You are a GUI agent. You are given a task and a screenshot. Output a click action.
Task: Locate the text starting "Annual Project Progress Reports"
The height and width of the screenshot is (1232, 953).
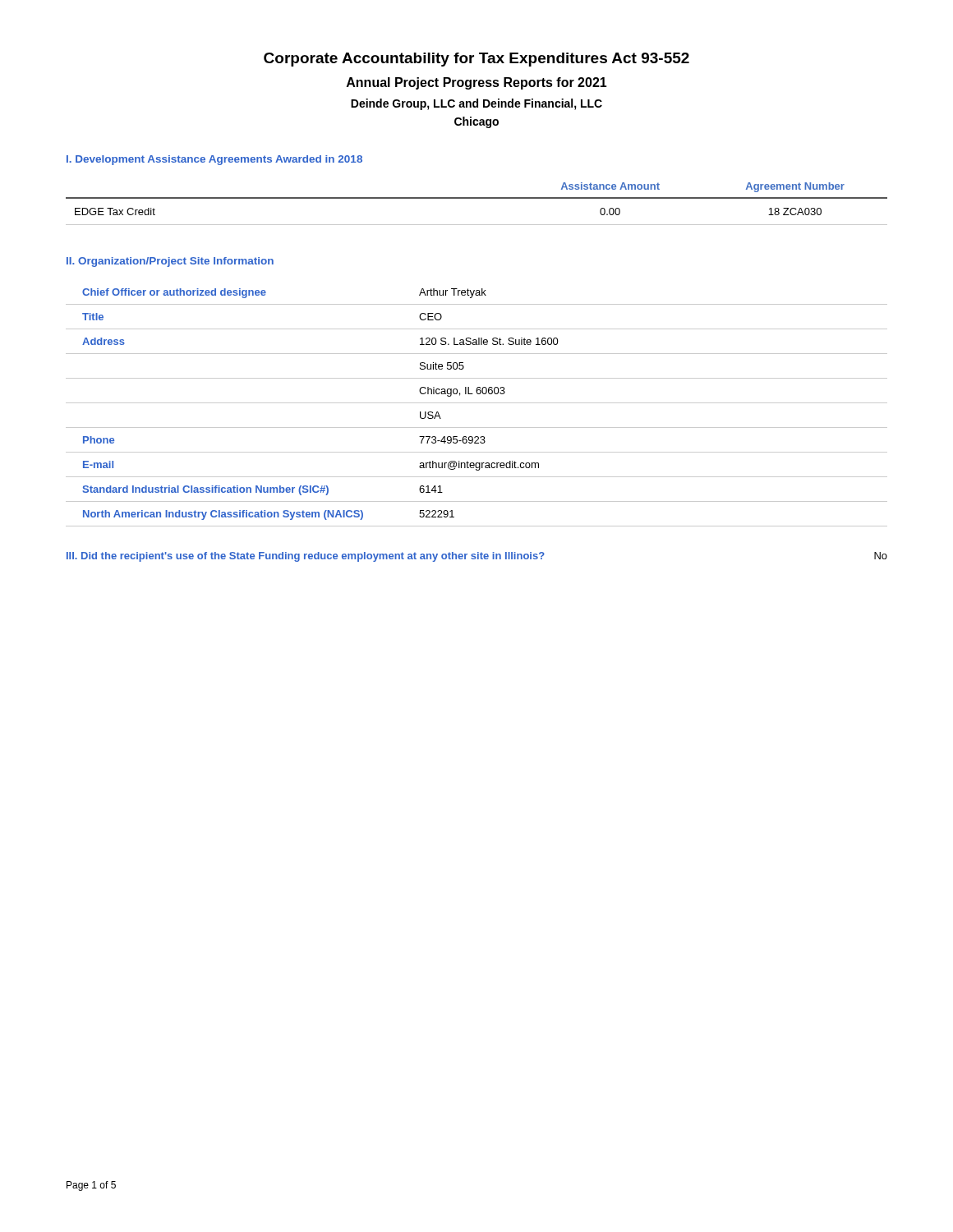476,83
